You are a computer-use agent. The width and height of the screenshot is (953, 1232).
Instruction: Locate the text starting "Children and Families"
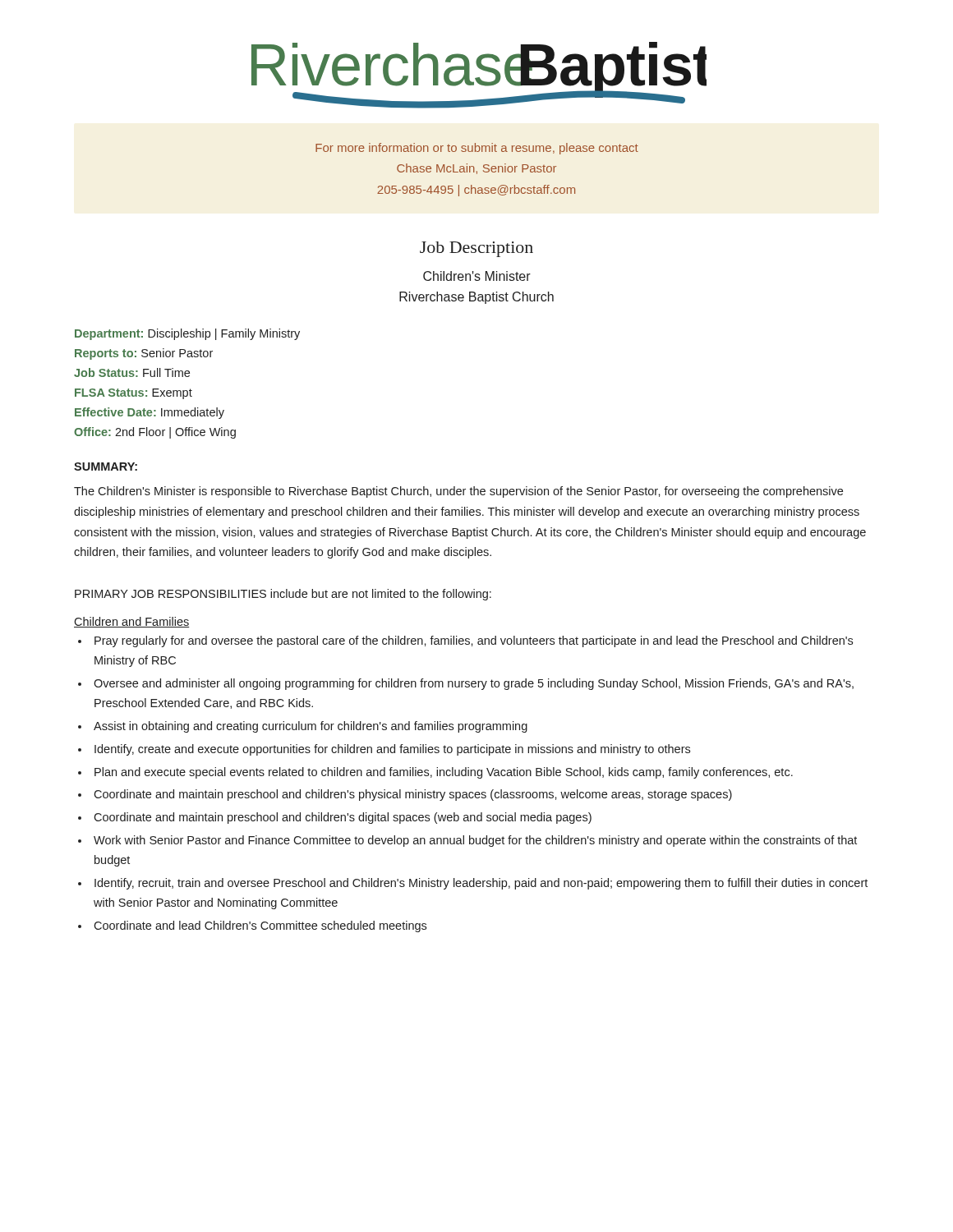[132, 622]
